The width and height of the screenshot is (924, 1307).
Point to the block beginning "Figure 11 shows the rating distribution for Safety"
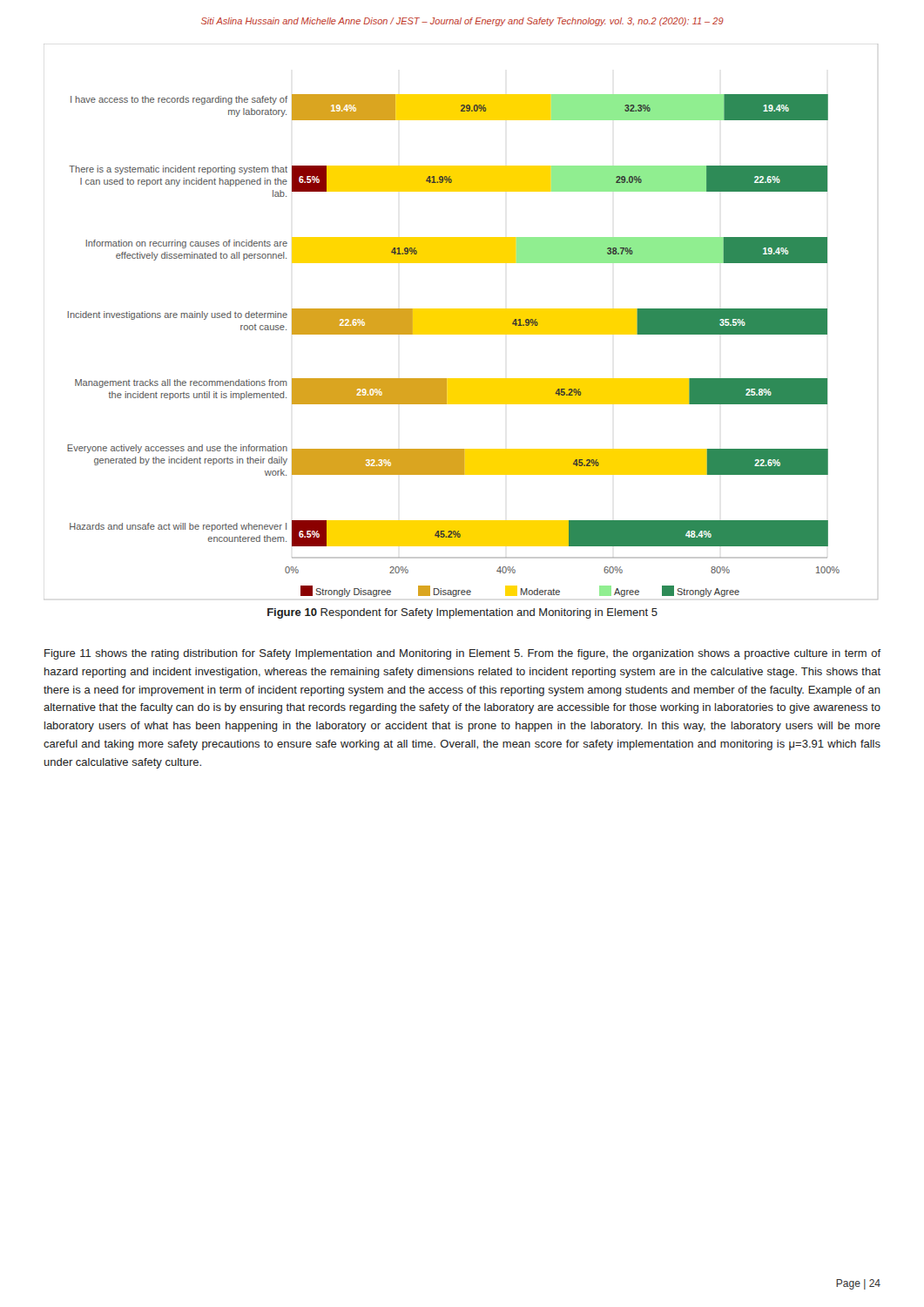coord(462,707)
